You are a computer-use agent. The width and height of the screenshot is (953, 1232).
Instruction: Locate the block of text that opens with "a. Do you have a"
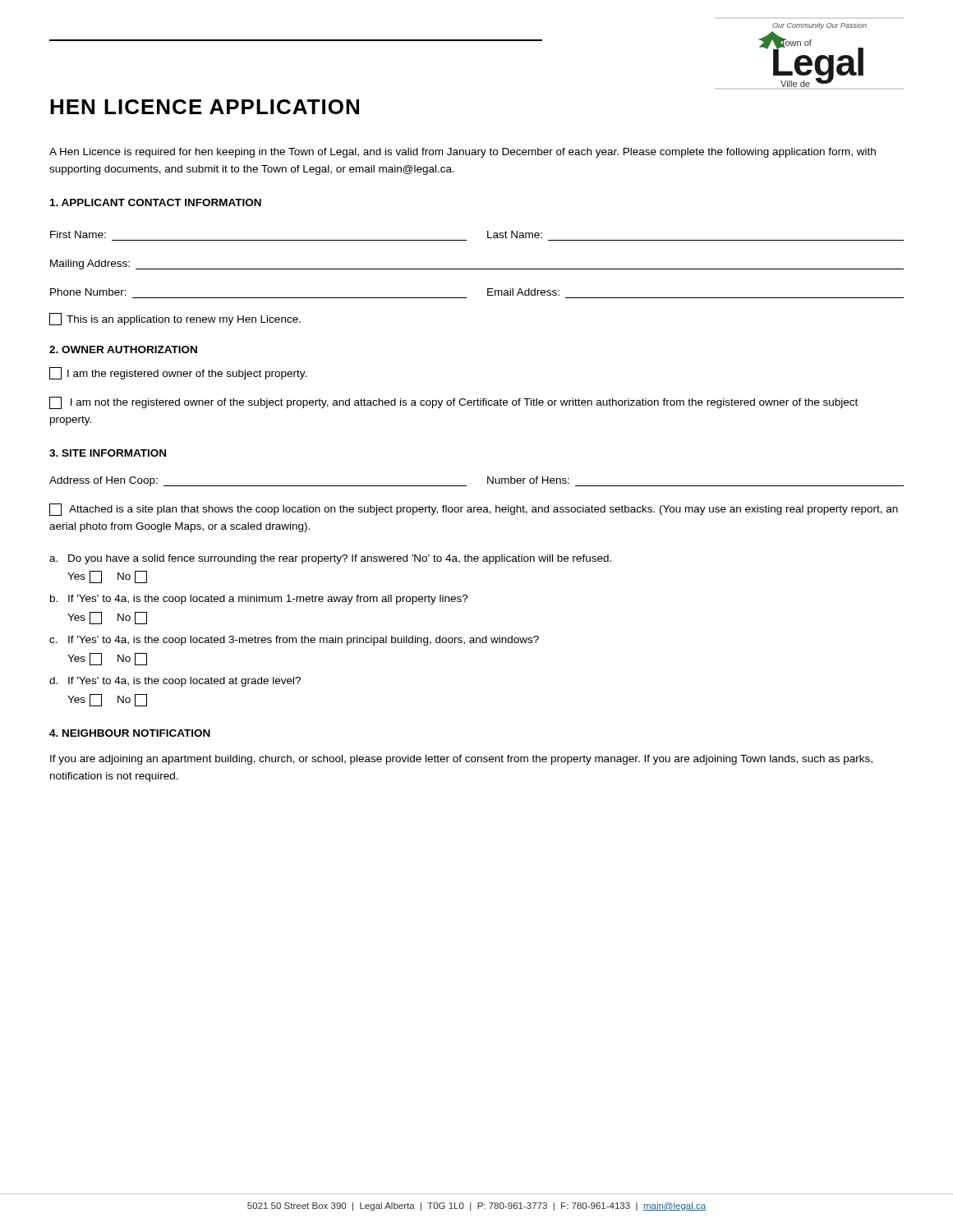(476, 568)
